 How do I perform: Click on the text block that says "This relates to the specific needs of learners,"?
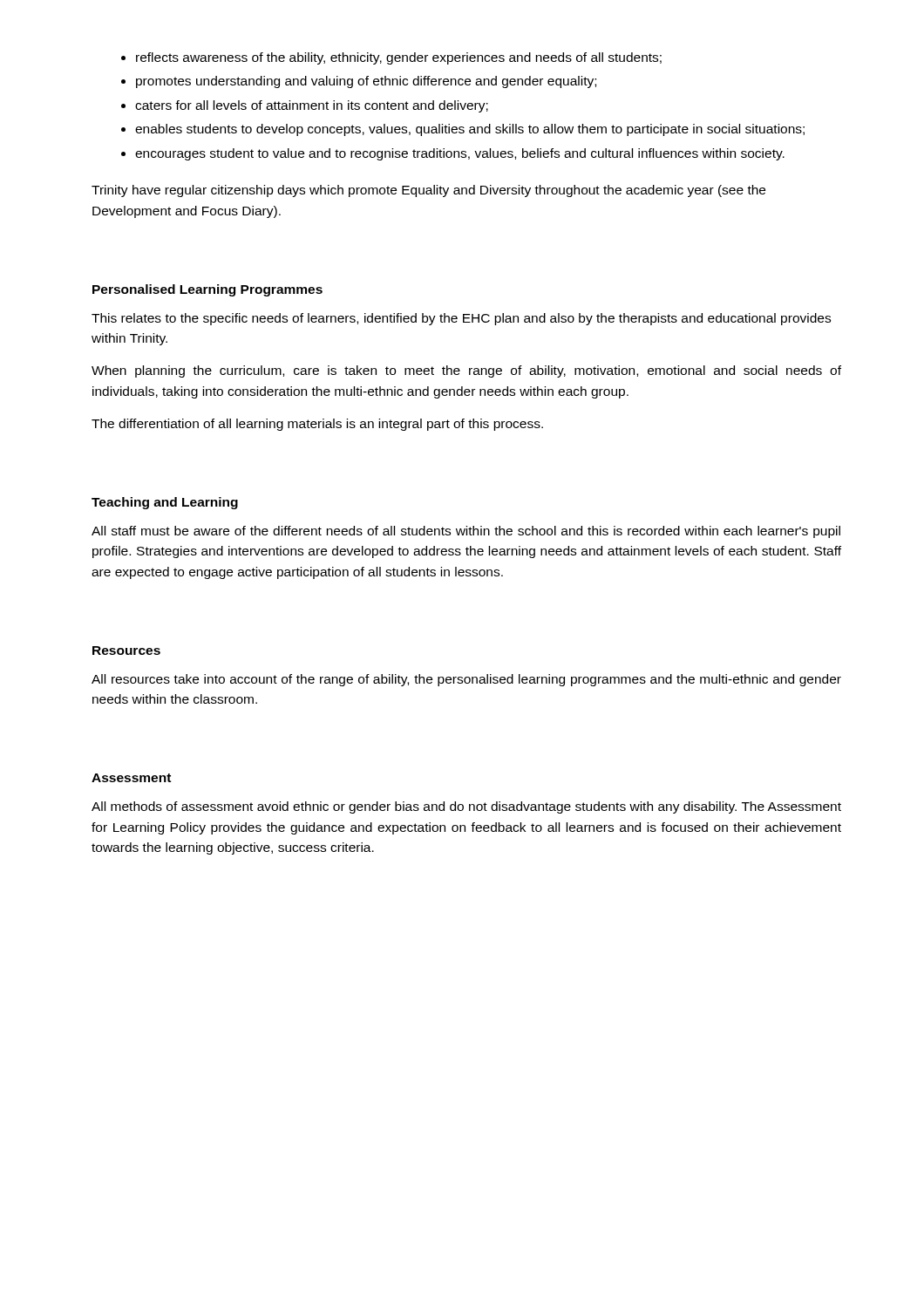[461, 328]
